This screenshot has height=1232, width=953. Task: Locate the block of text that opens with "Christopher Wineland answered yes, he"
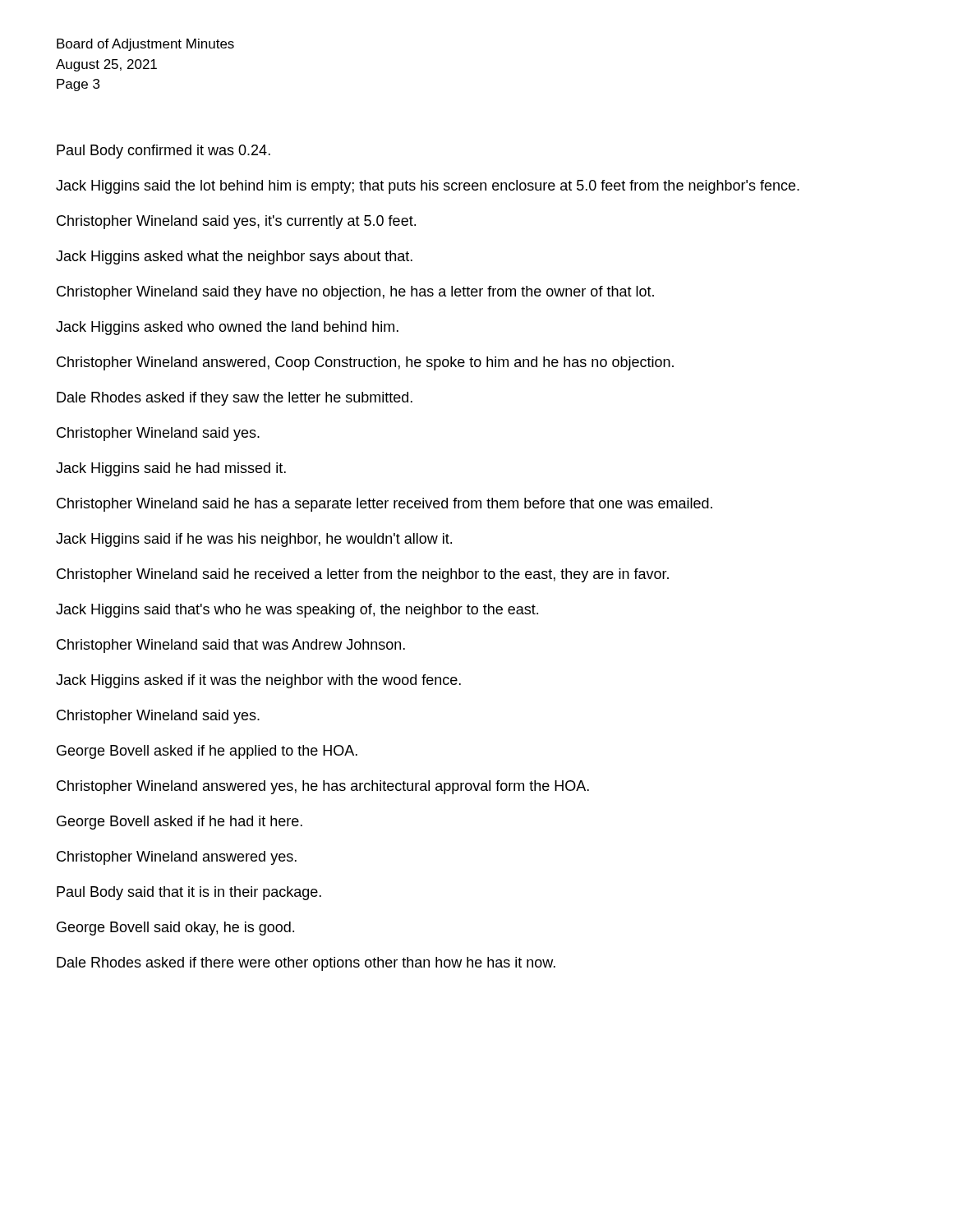coord(323,786)
